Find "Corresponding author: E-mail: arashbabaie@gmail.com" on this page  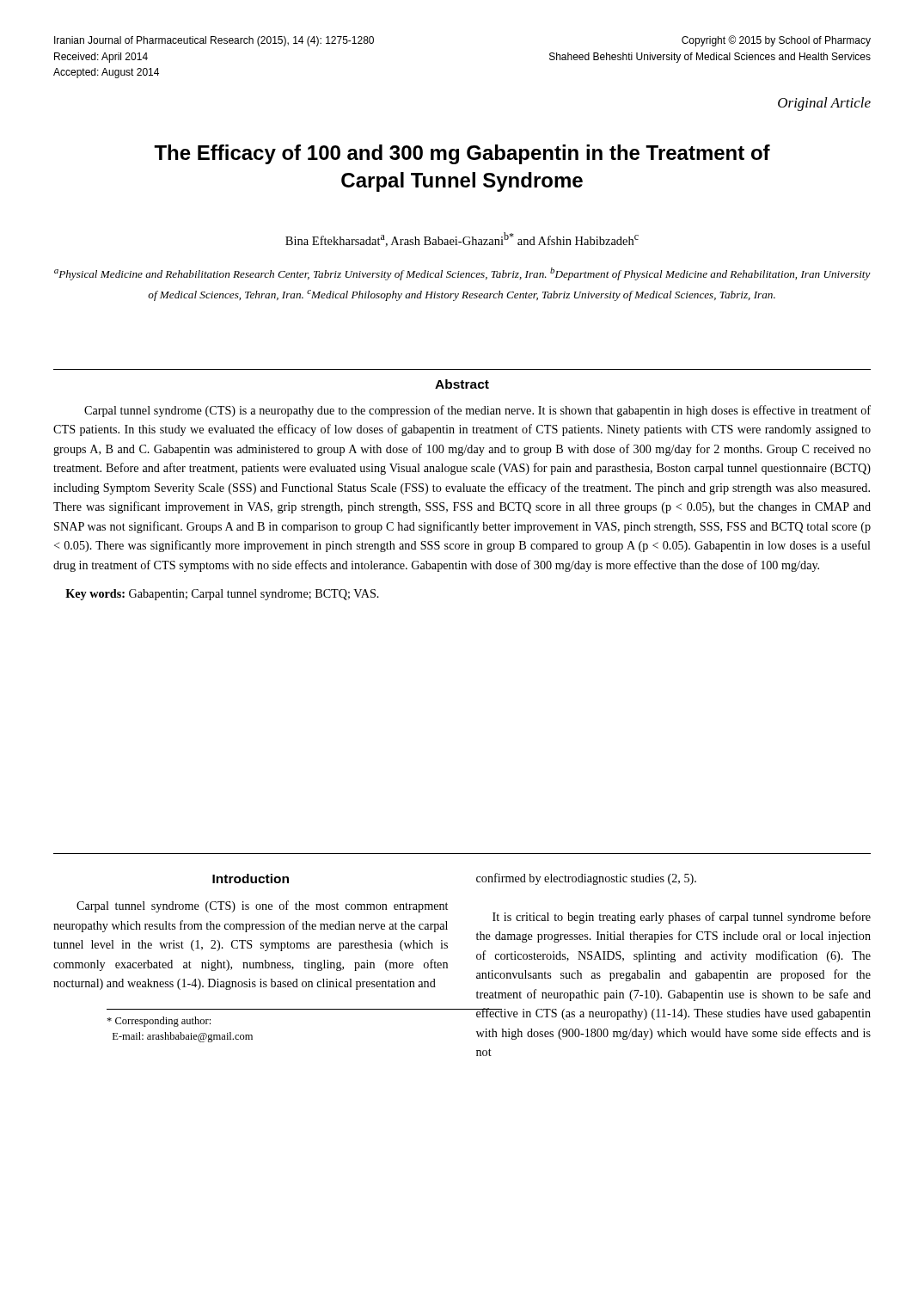click(x=180, y=1029)
